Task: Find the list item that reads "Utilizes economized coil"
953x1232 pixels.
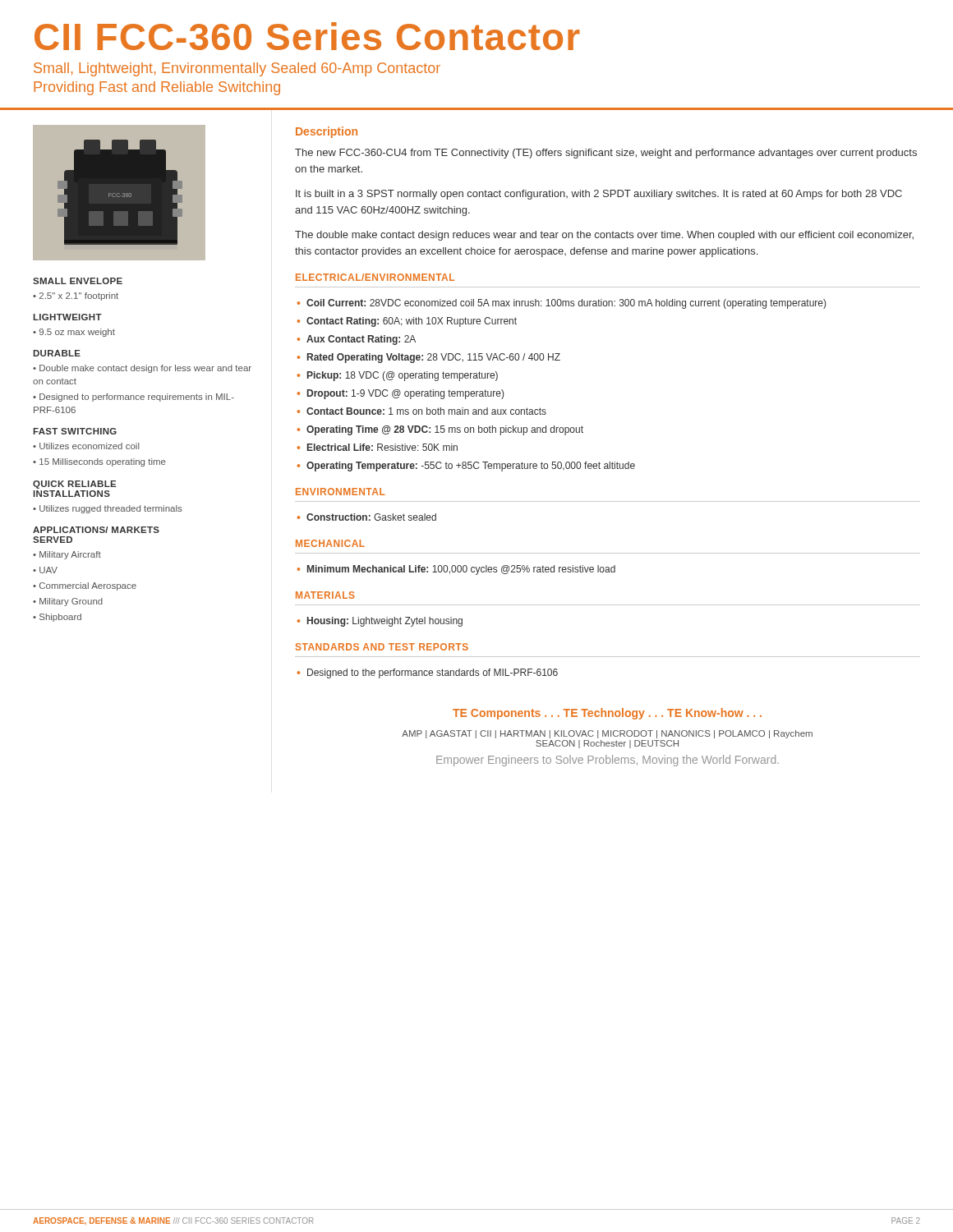Action: click(144, 446)
